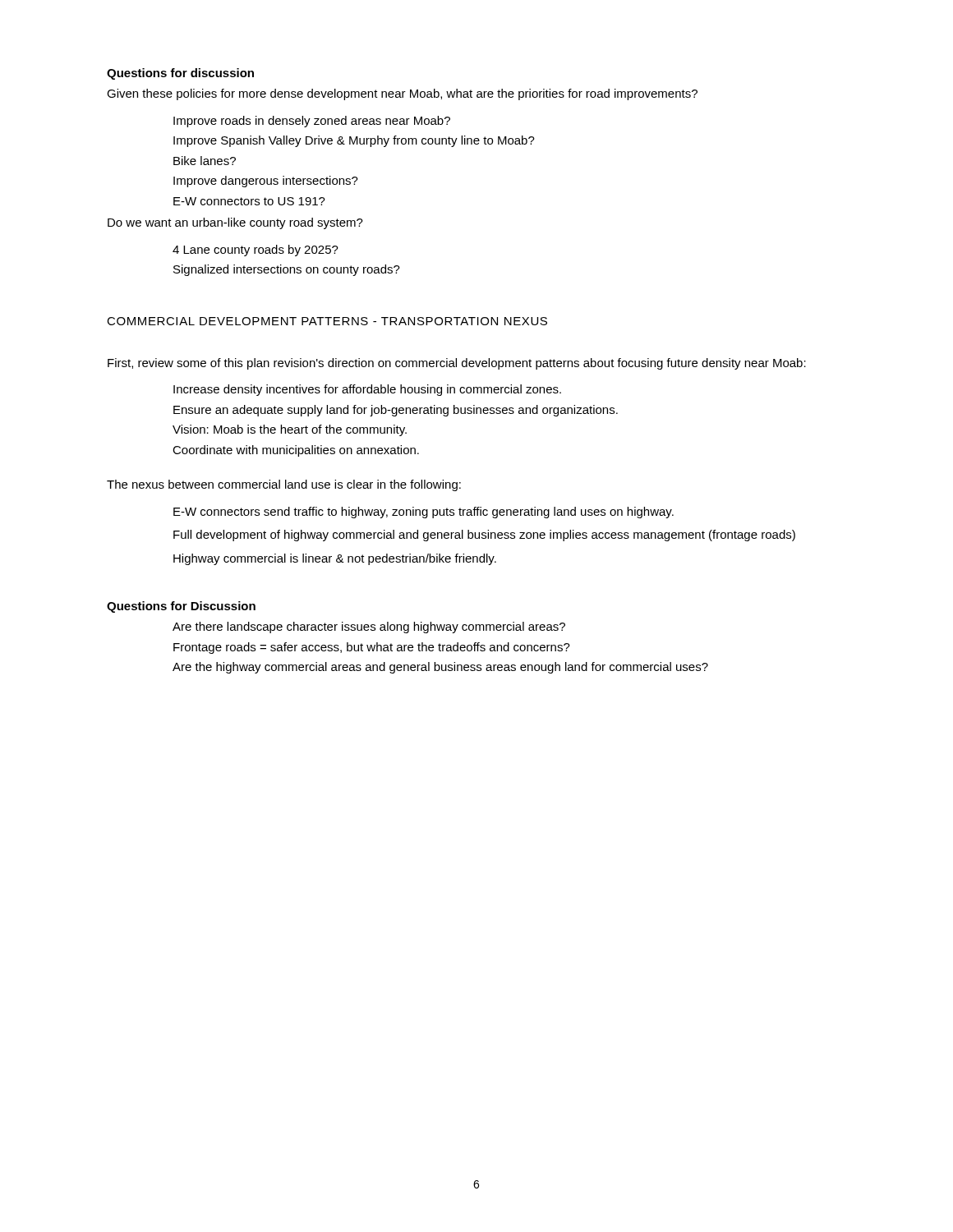The height and width of the screenshot is (1232, 953).
Task: Locate the element starting "The nexus between commercial land use is"
Action: pos(284,484)
